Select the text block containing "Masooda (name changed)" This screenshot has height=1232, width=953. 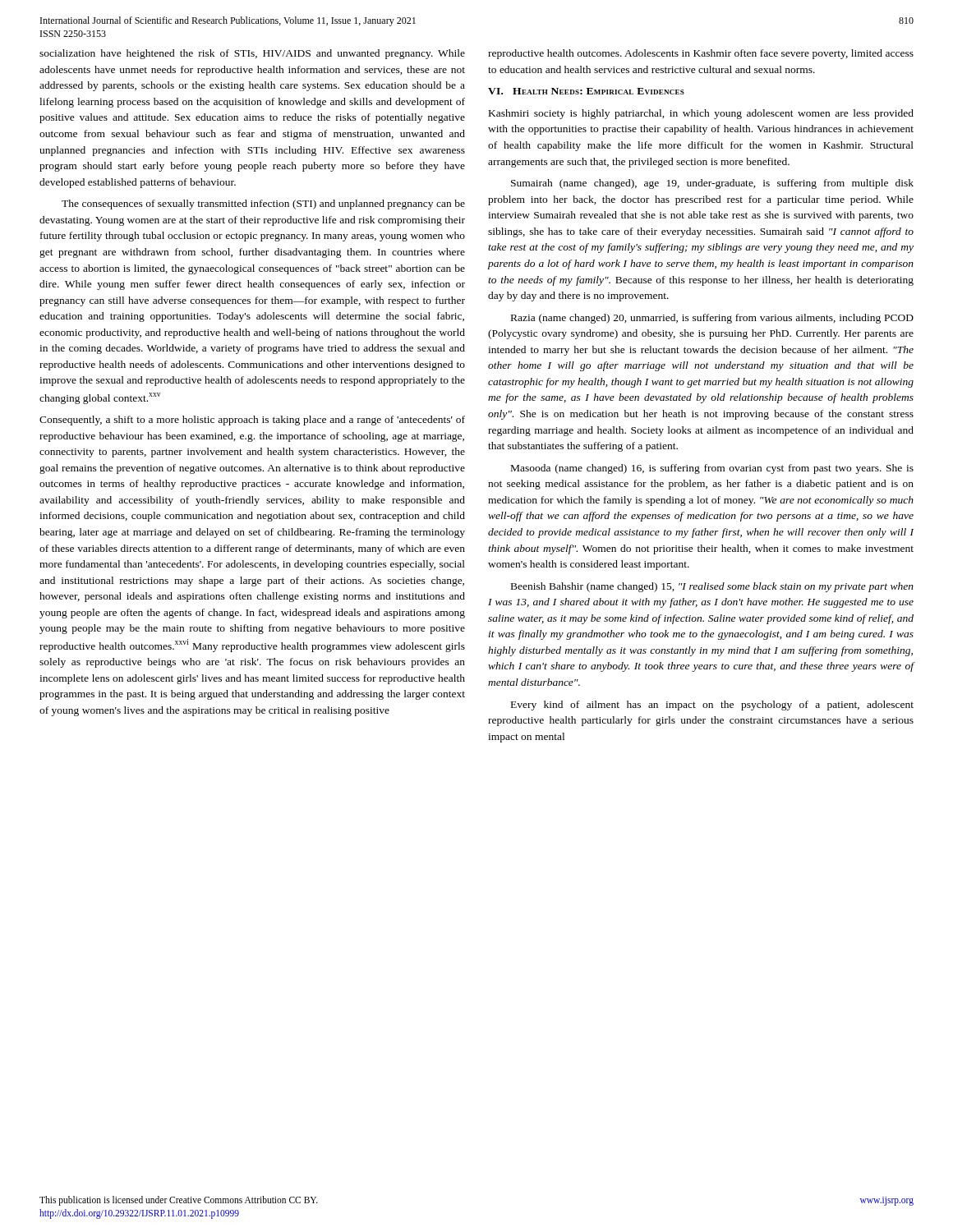[701, 516]
